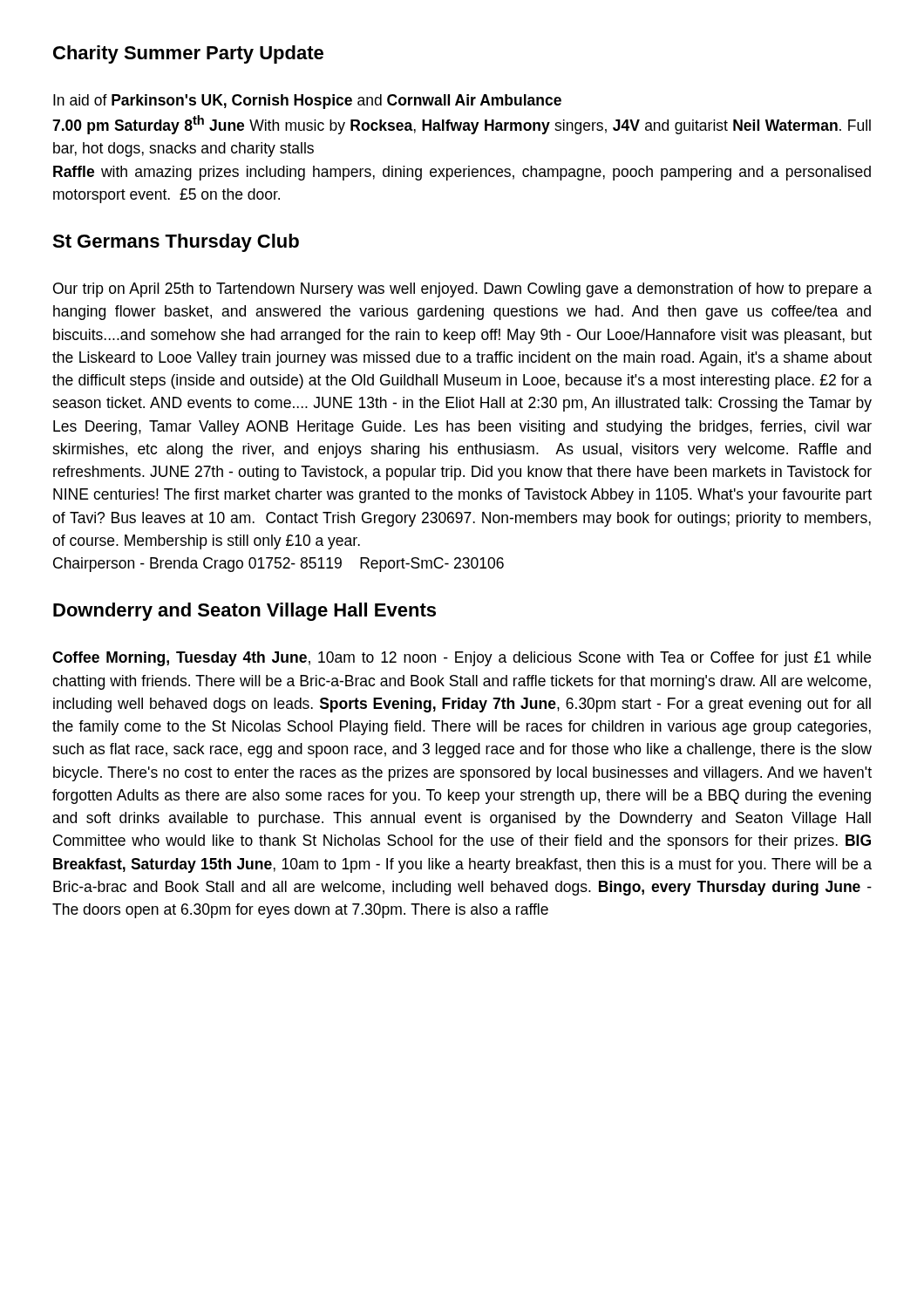This screenshot has height=1308, width=924.
Task: Click on the text block containing "In aid of Parkinson's UK, Cornish"
Action: point(307,102)
